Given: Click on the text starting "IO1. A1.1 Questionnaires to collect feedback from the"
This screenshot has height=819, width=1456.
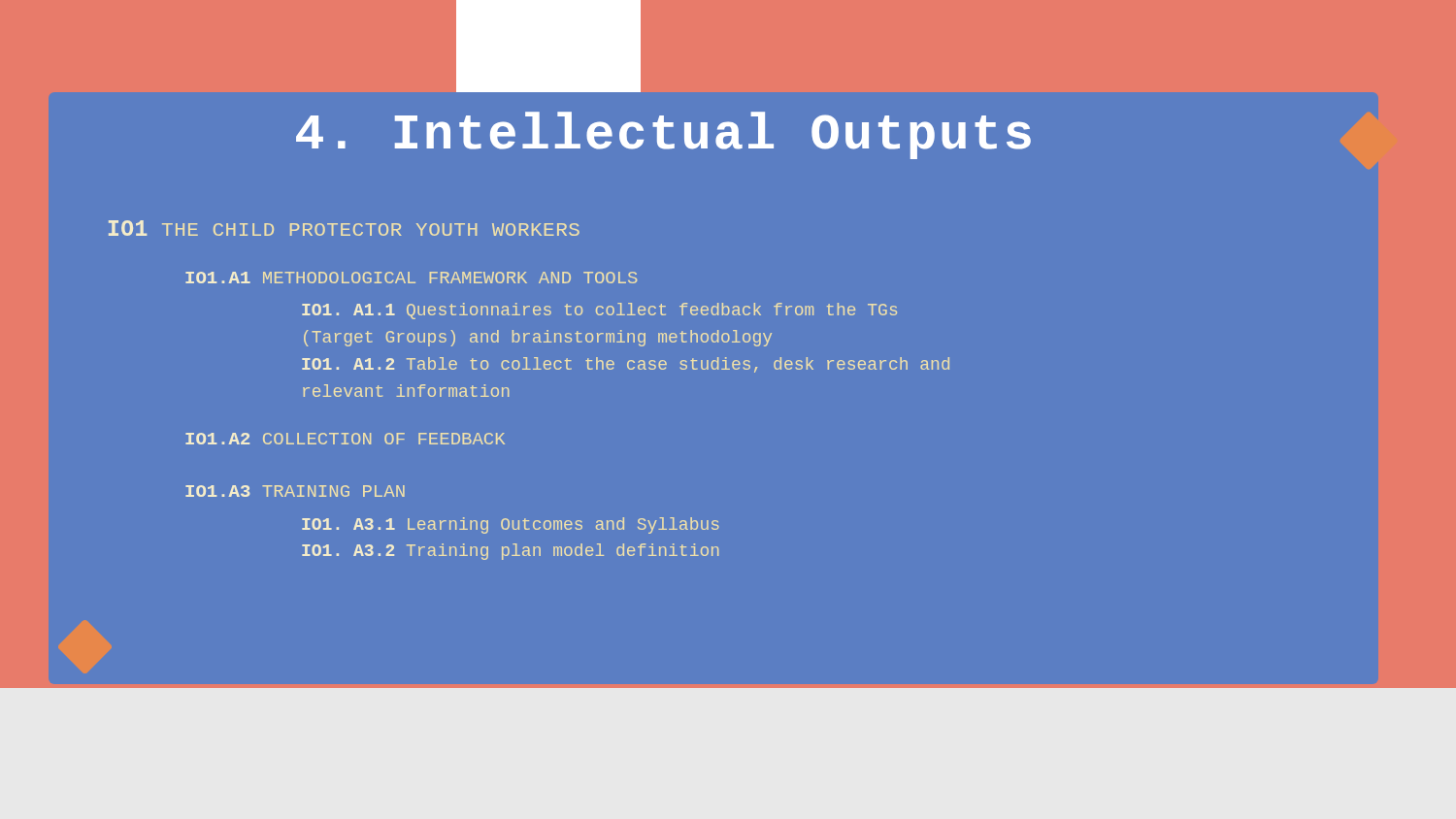Looking at the screenshot, I should tap(600, 324).
